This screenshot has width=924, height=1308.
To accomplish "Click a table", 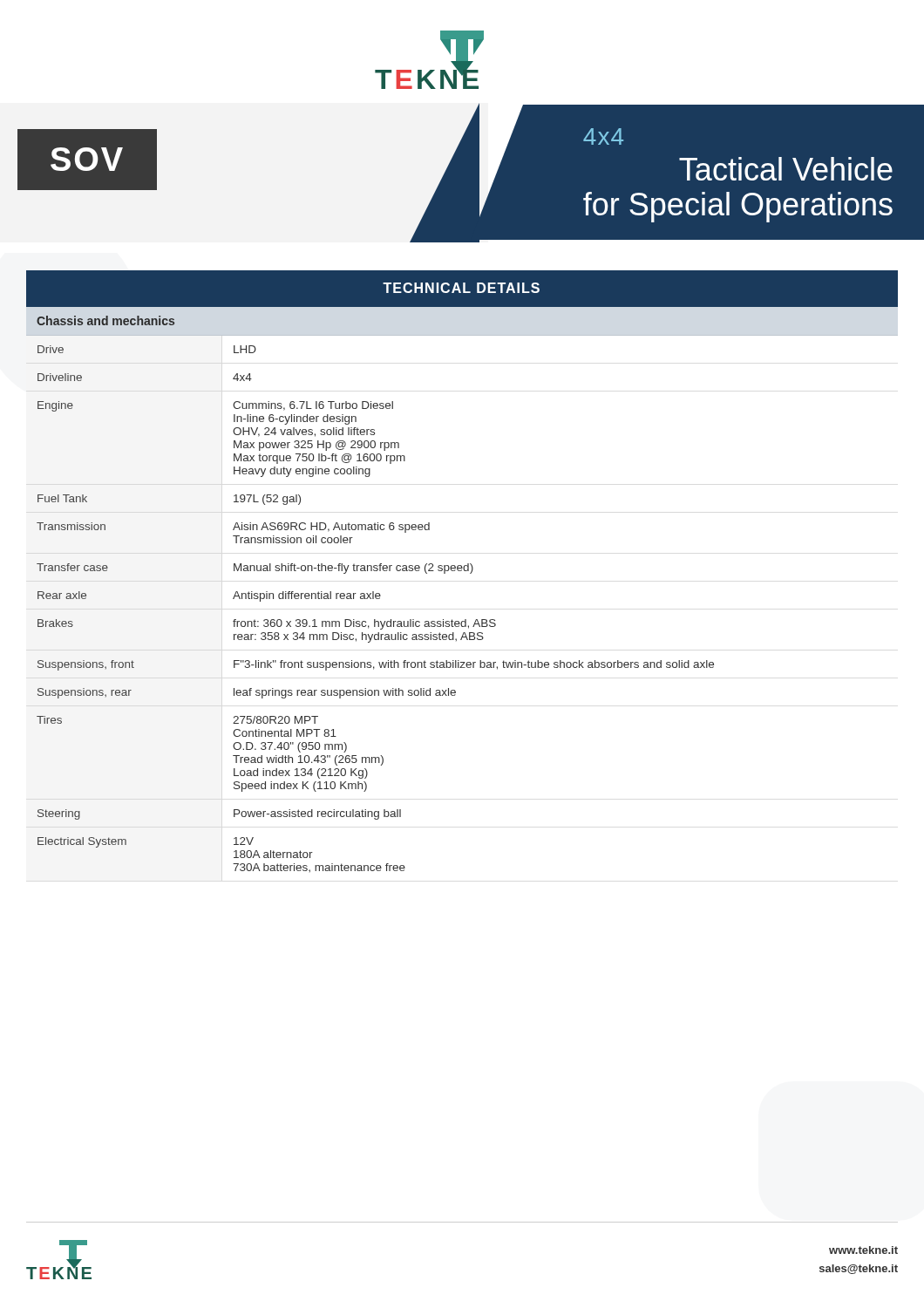I will click(462, 576).
